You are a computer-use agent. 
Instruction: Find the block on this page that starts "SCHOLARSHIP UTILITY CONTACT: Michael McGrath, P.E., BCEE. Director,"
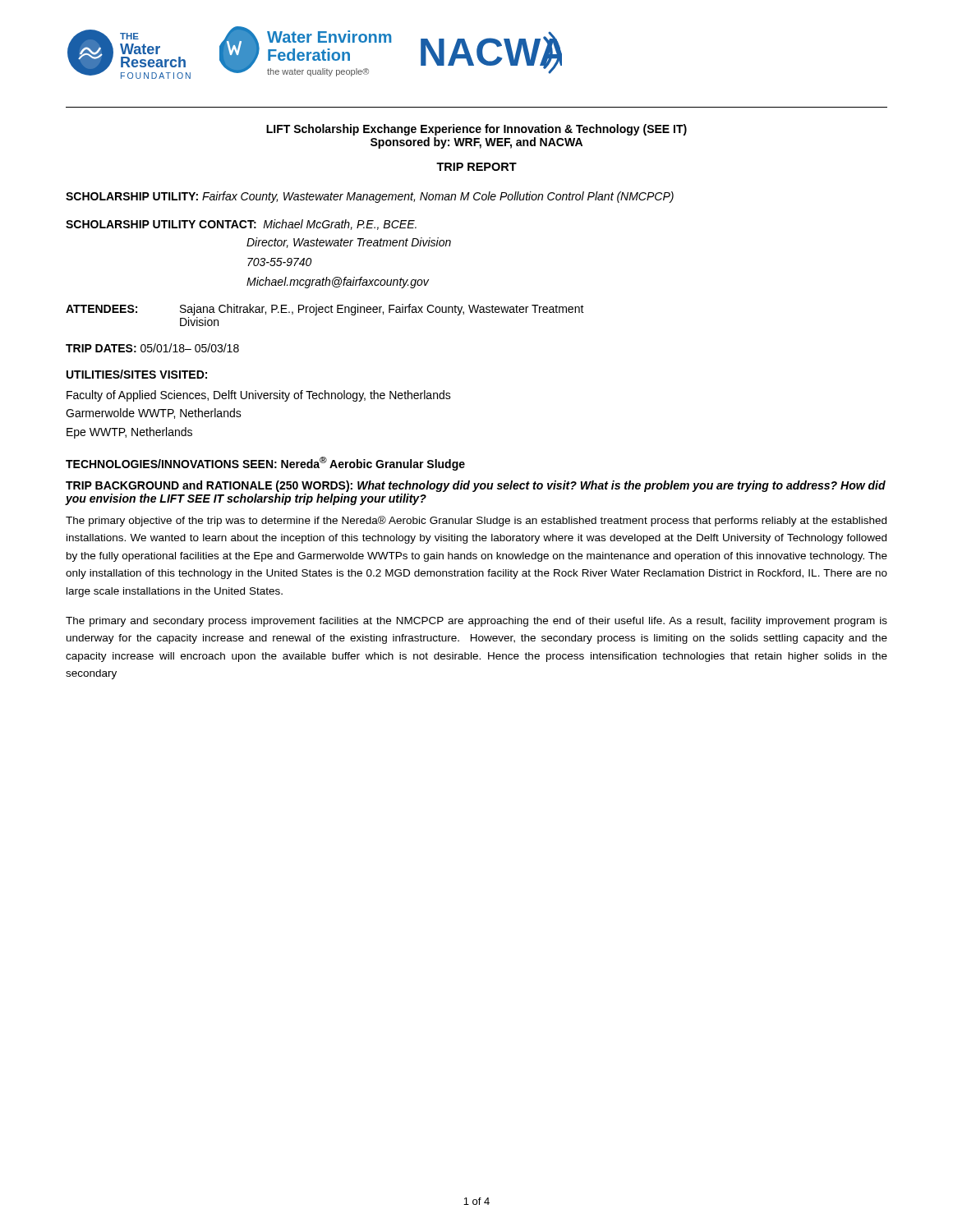point(241,225)
